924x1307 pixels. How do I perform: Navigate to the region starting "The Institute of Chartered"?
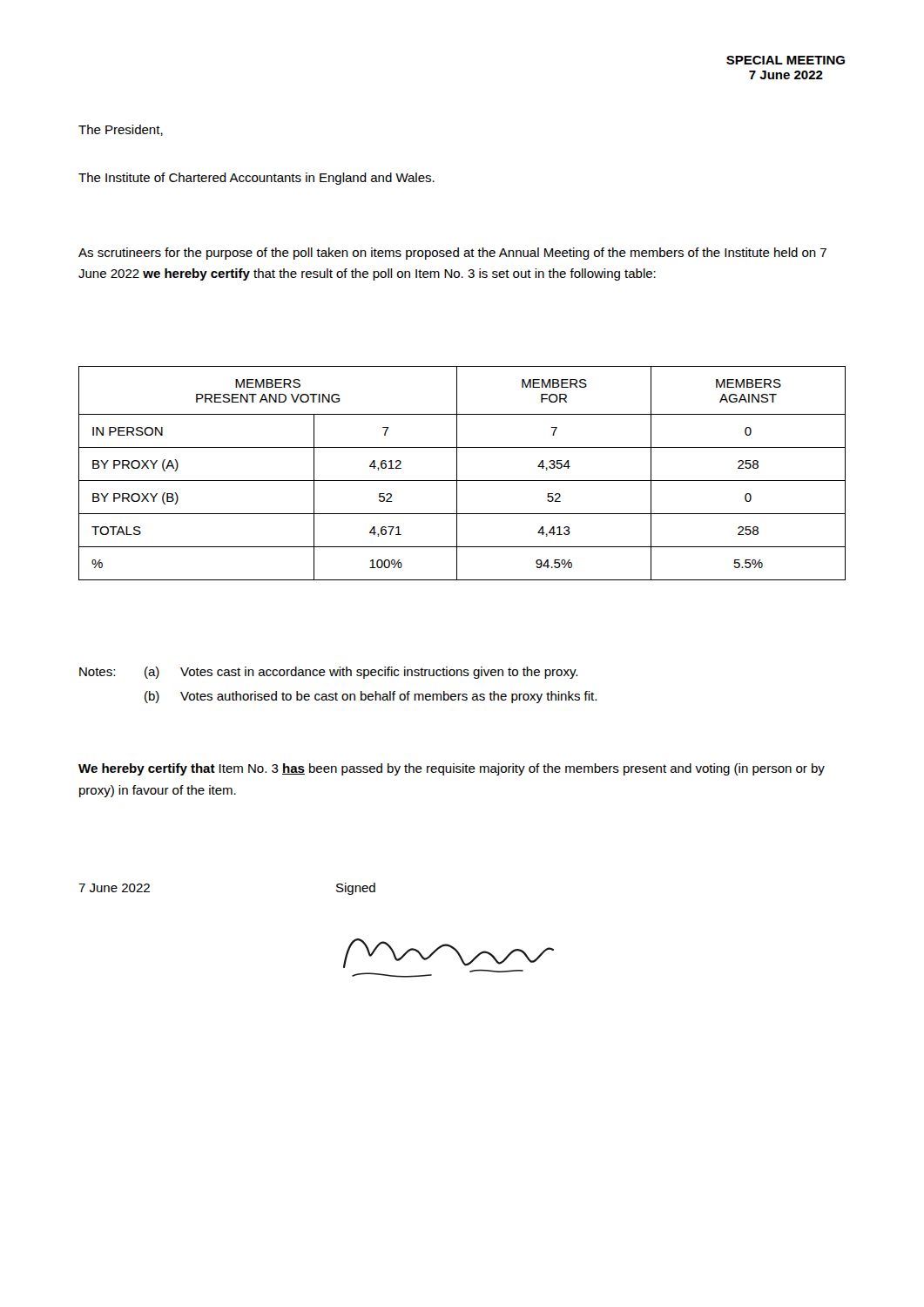[257, 177]
